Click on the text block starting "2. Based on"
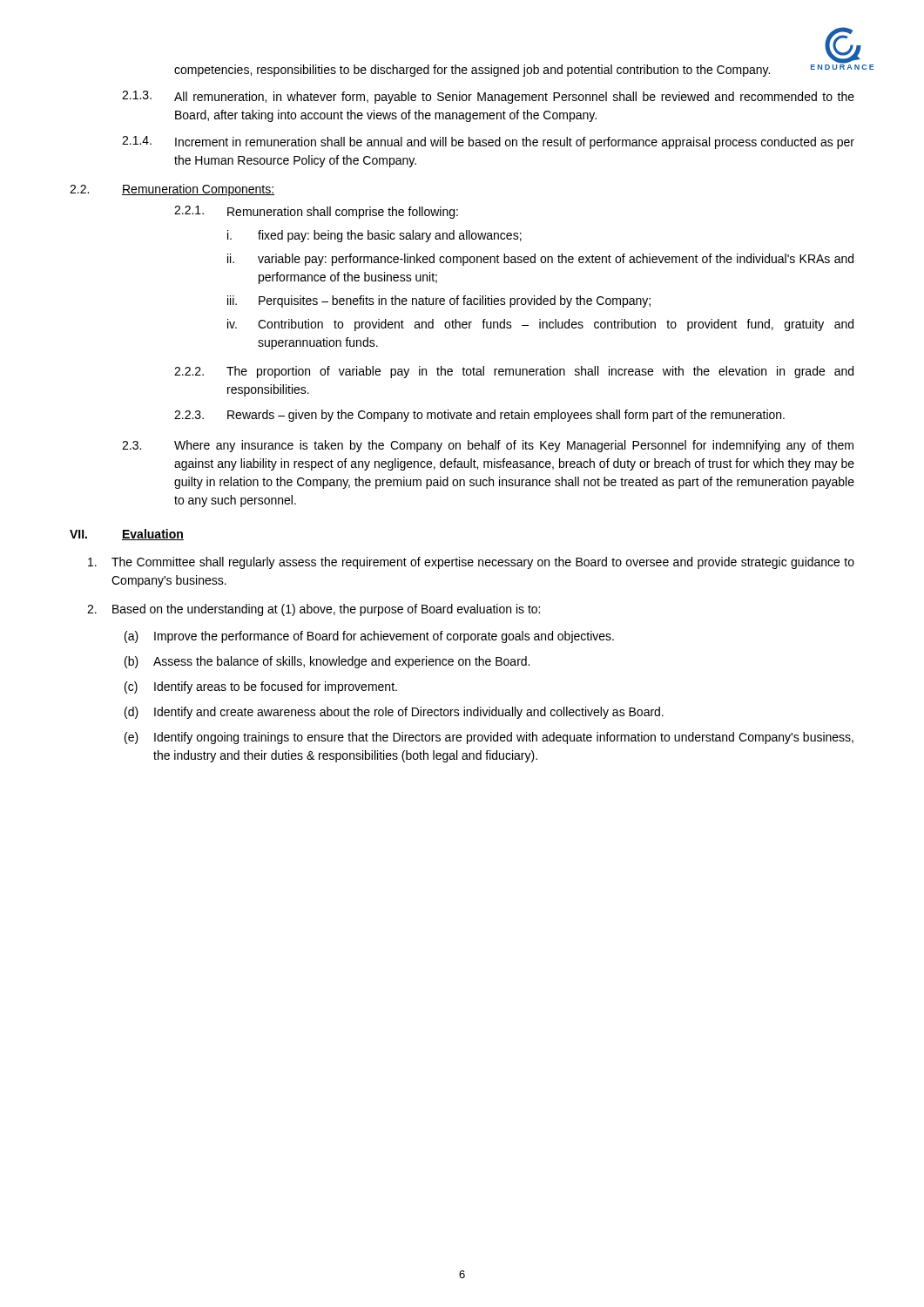924x1307 pixels. click(x=314, y=609)
